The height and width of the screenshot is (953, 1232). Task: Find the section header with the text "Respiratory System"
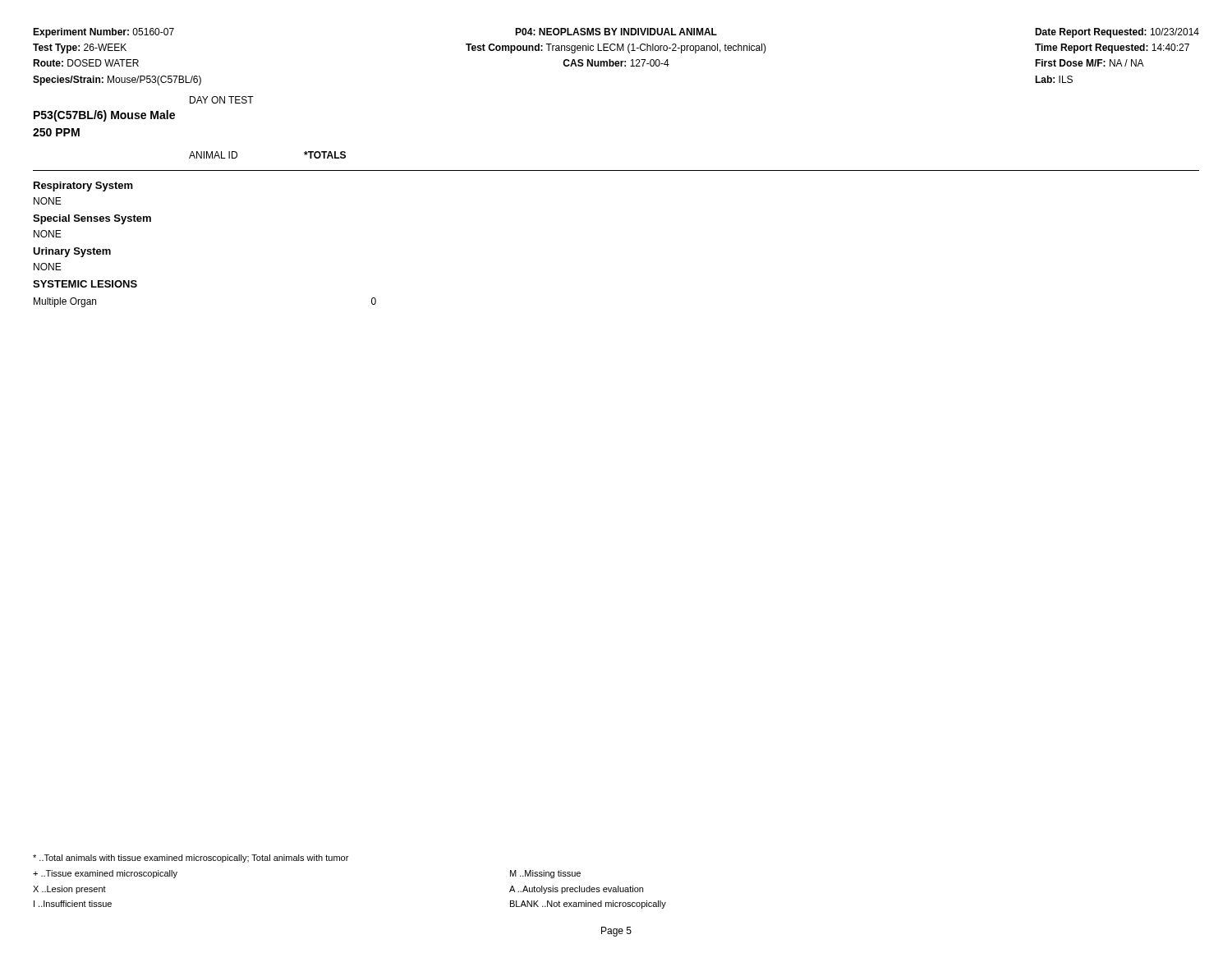point(83,185)
